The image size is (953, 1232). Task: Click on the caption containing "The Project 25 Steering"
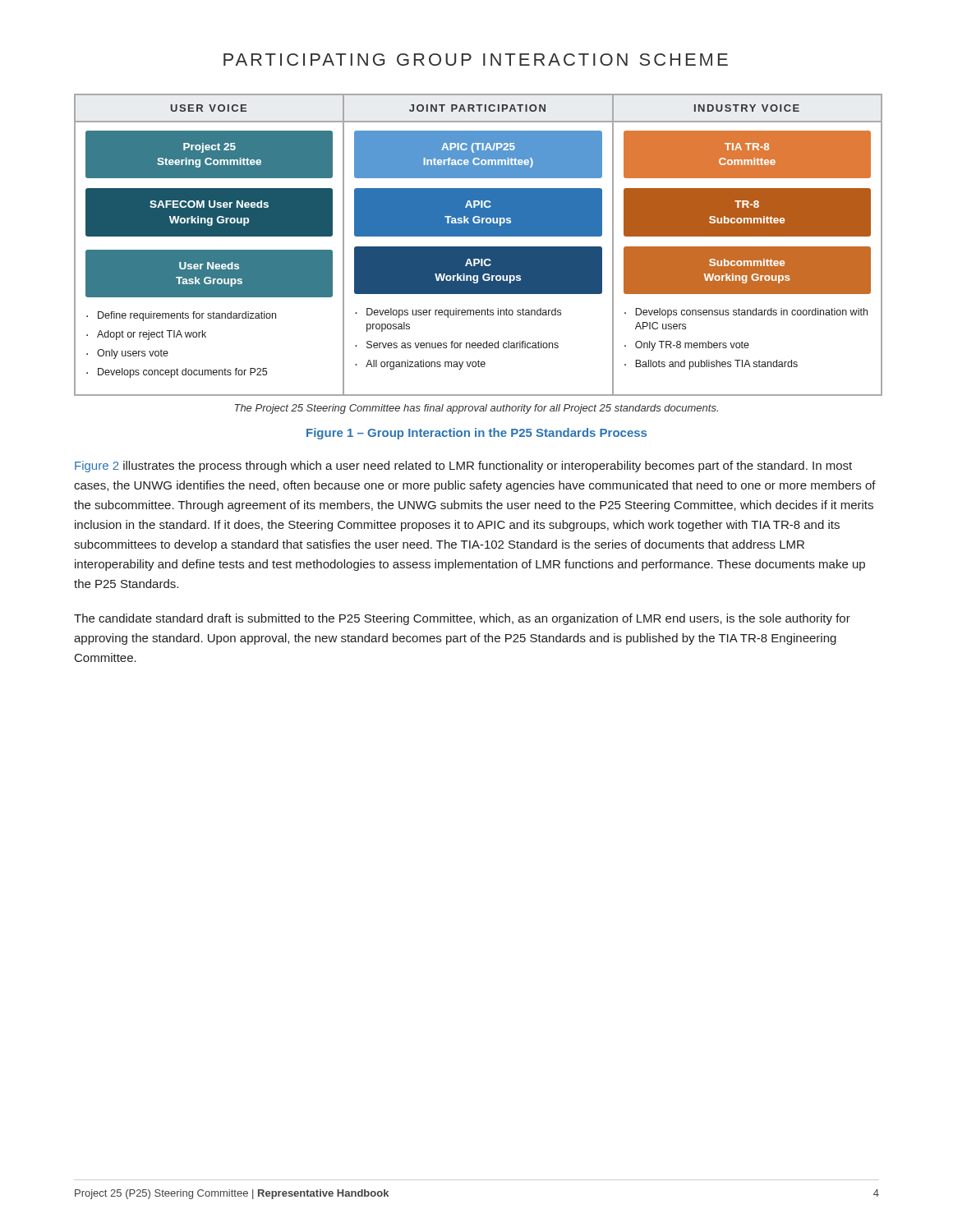point(476,408)
